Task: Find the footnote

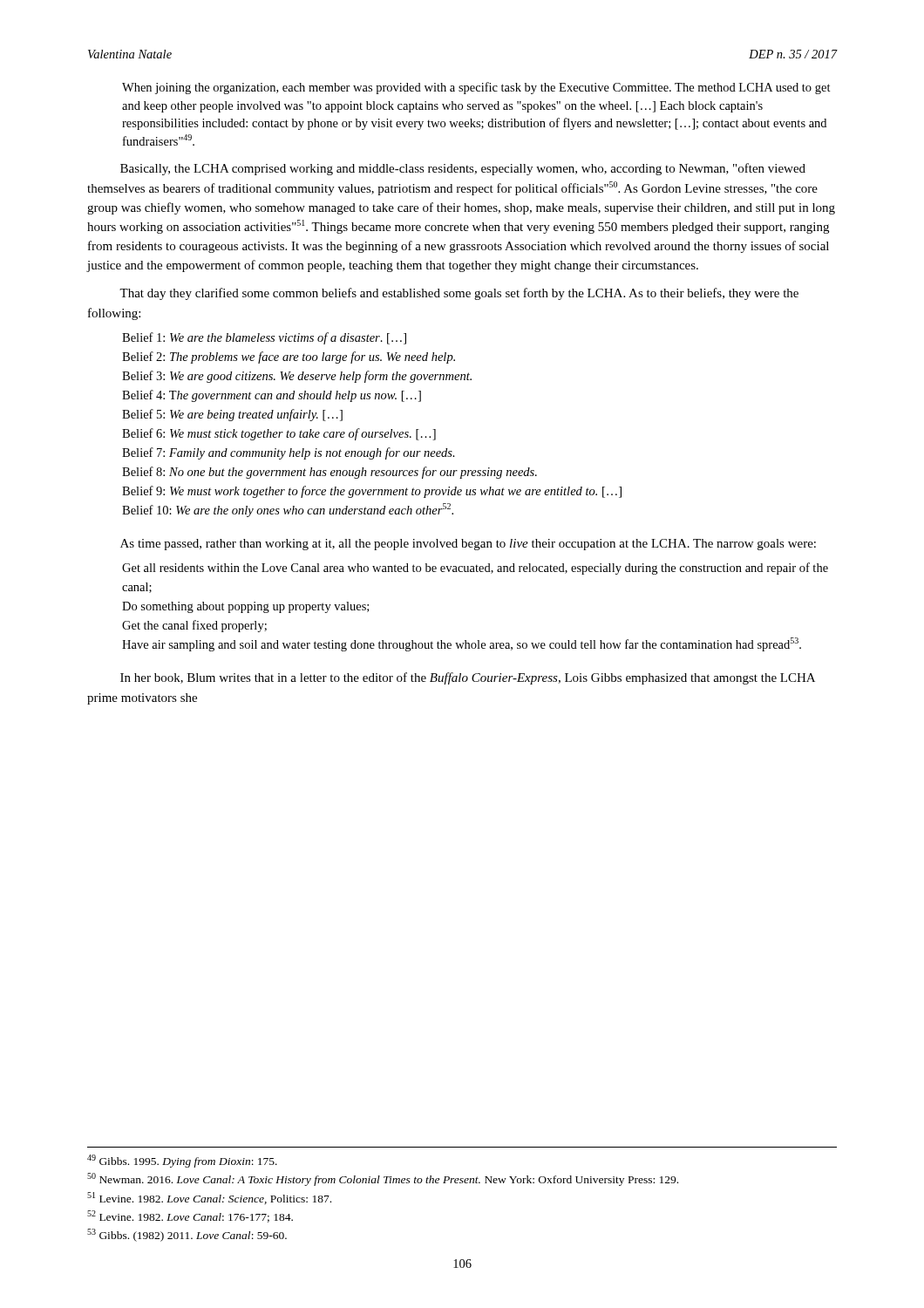Action: 462,1198
